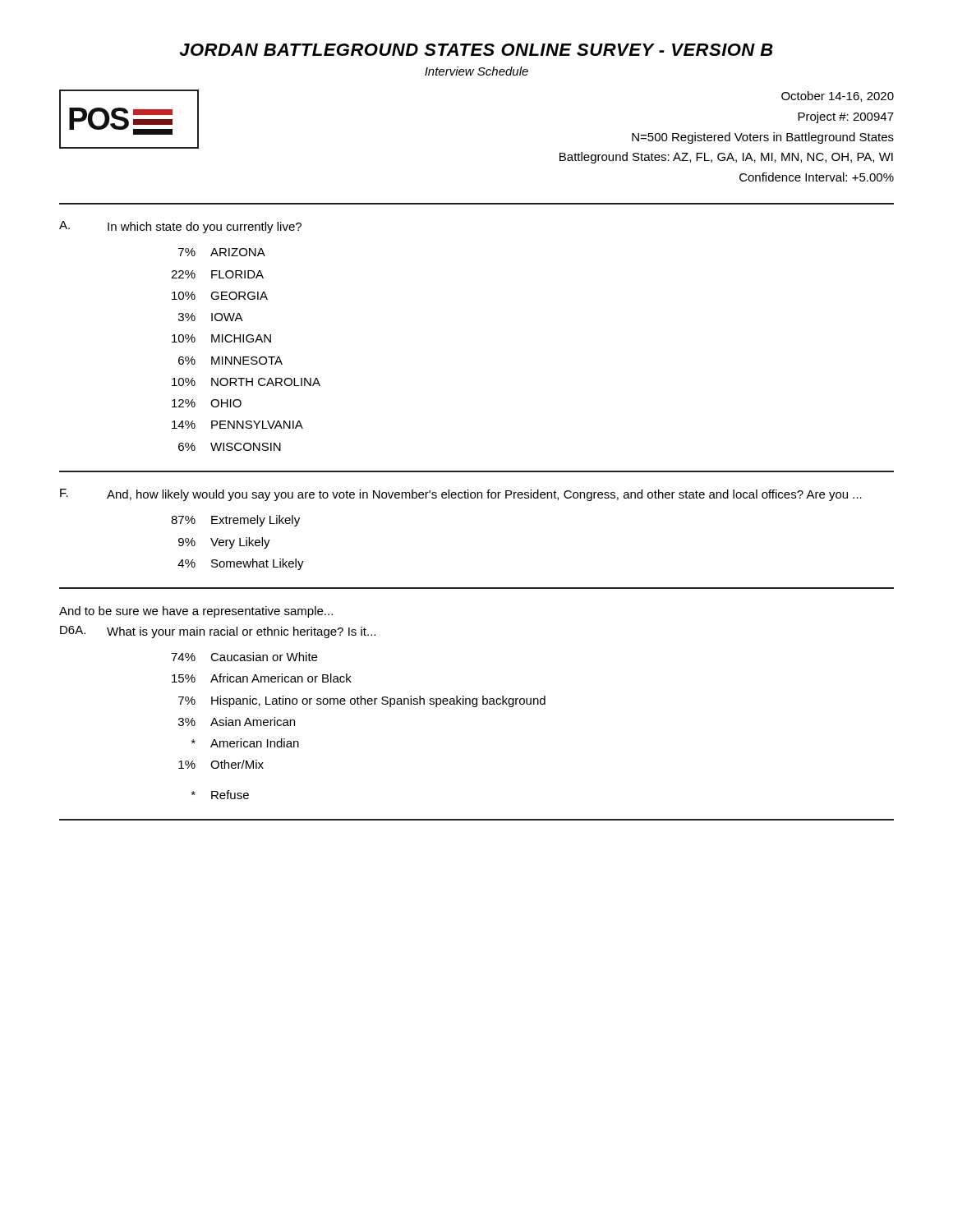Image resolution: width=953 pixels, height=1232 pixels.
Task: Locate the logo
Action: 129,119
